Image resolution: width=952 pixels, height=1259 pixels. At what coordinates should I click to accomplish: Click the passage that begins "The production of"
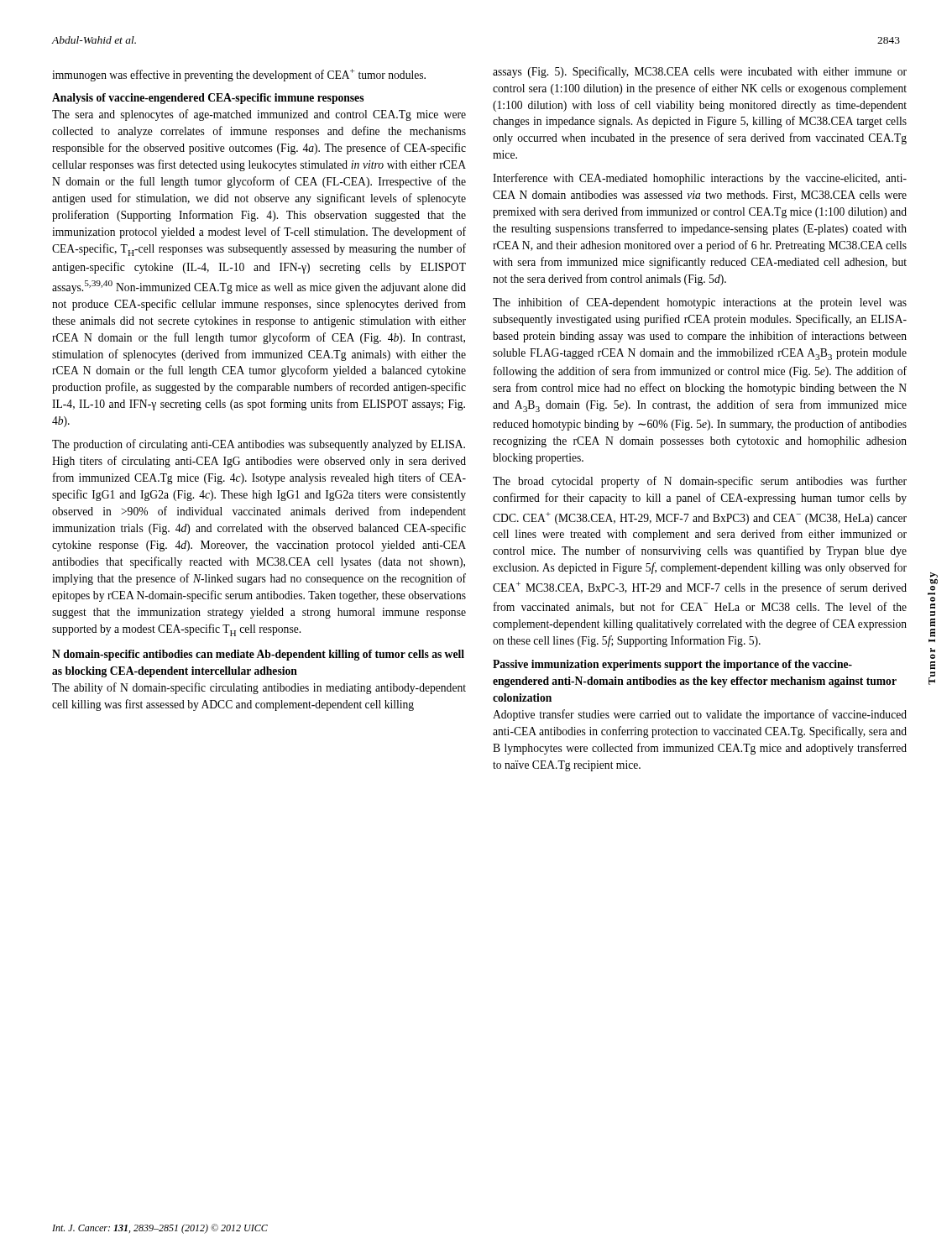(259, 538)
